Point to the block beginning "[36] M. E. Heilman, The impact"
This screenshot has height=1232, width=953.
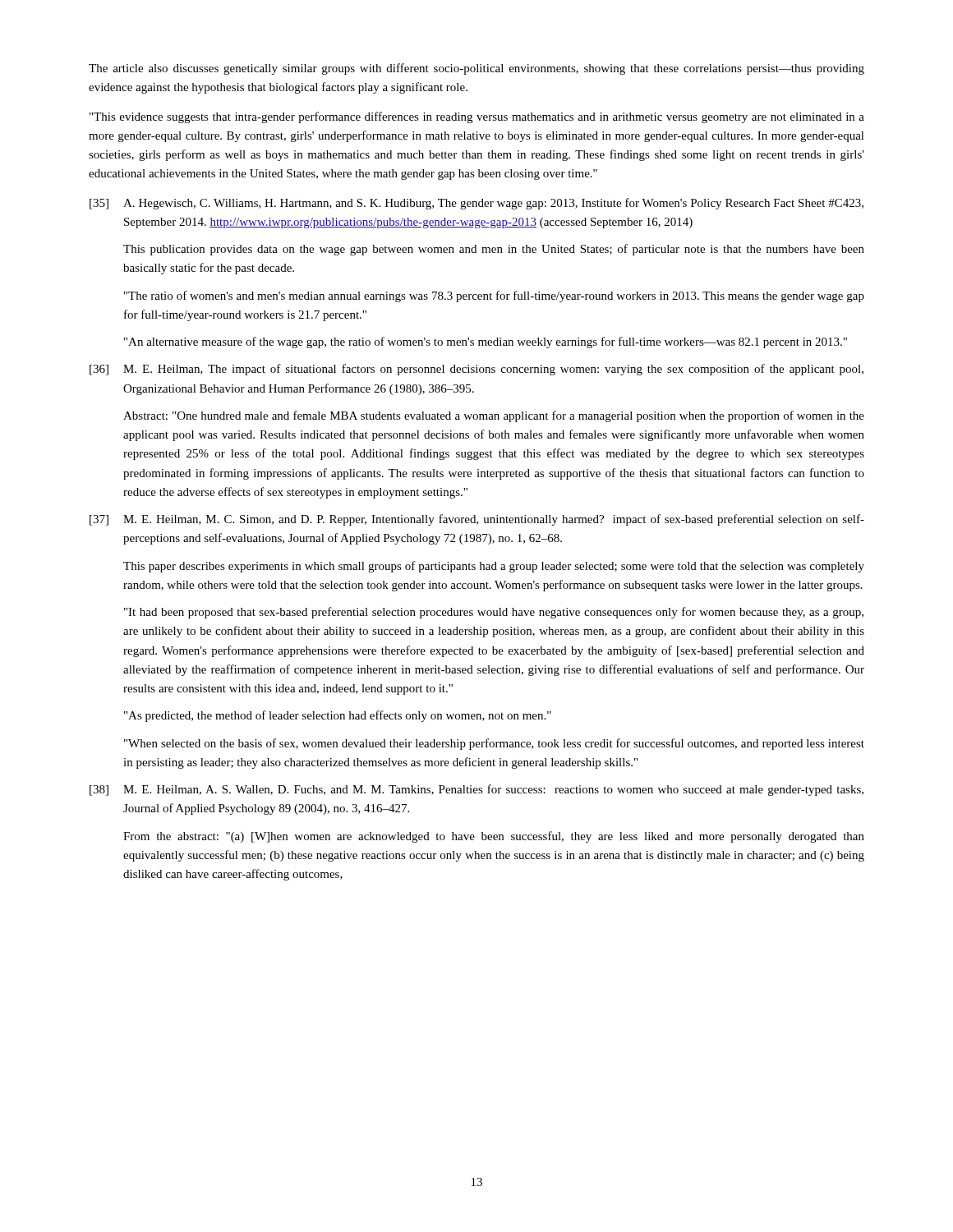point(476,379)
